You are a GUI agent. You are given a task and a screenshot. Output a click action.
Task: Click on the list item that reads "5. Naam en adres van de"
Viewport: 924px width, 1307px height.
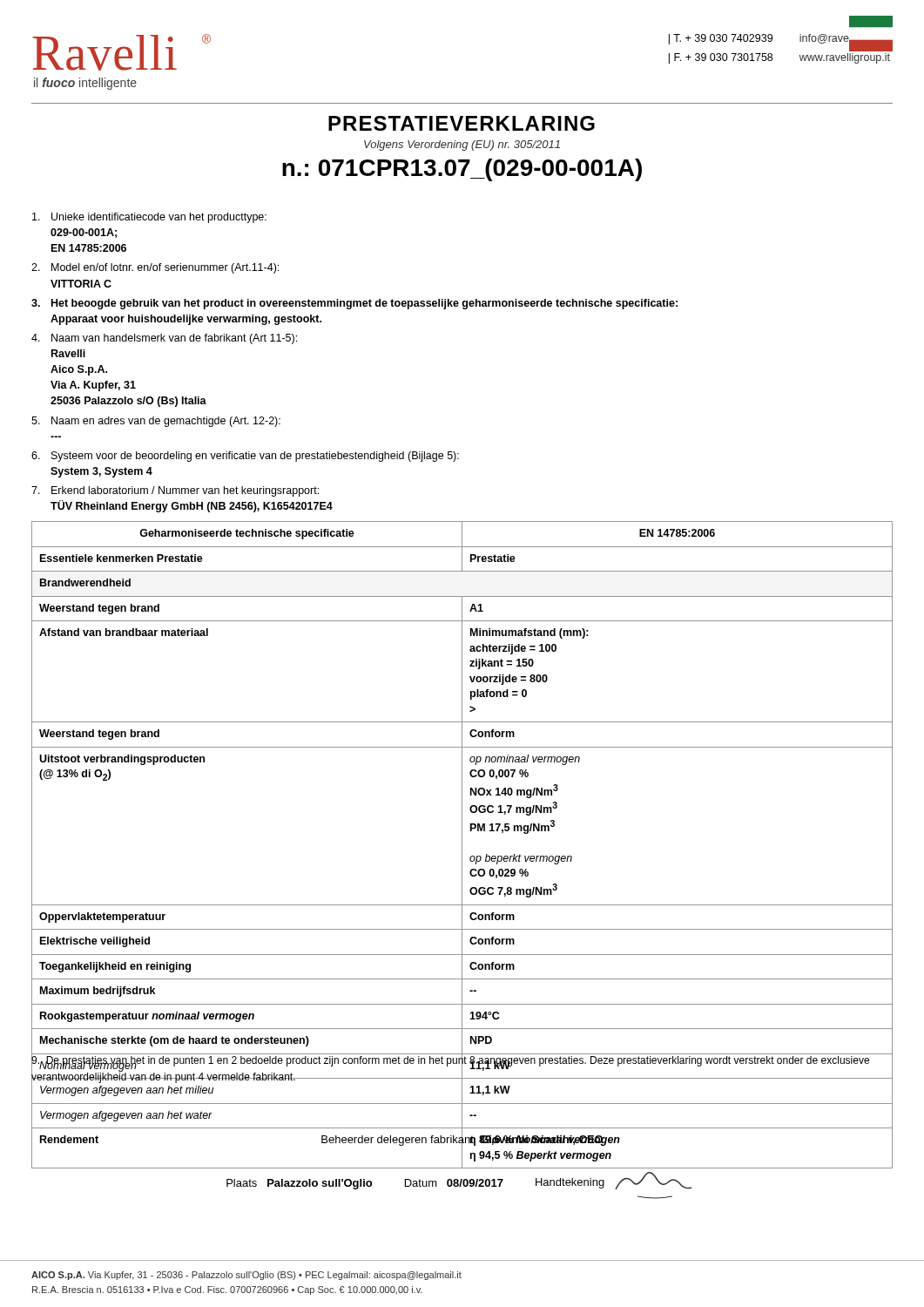[156, 428]
